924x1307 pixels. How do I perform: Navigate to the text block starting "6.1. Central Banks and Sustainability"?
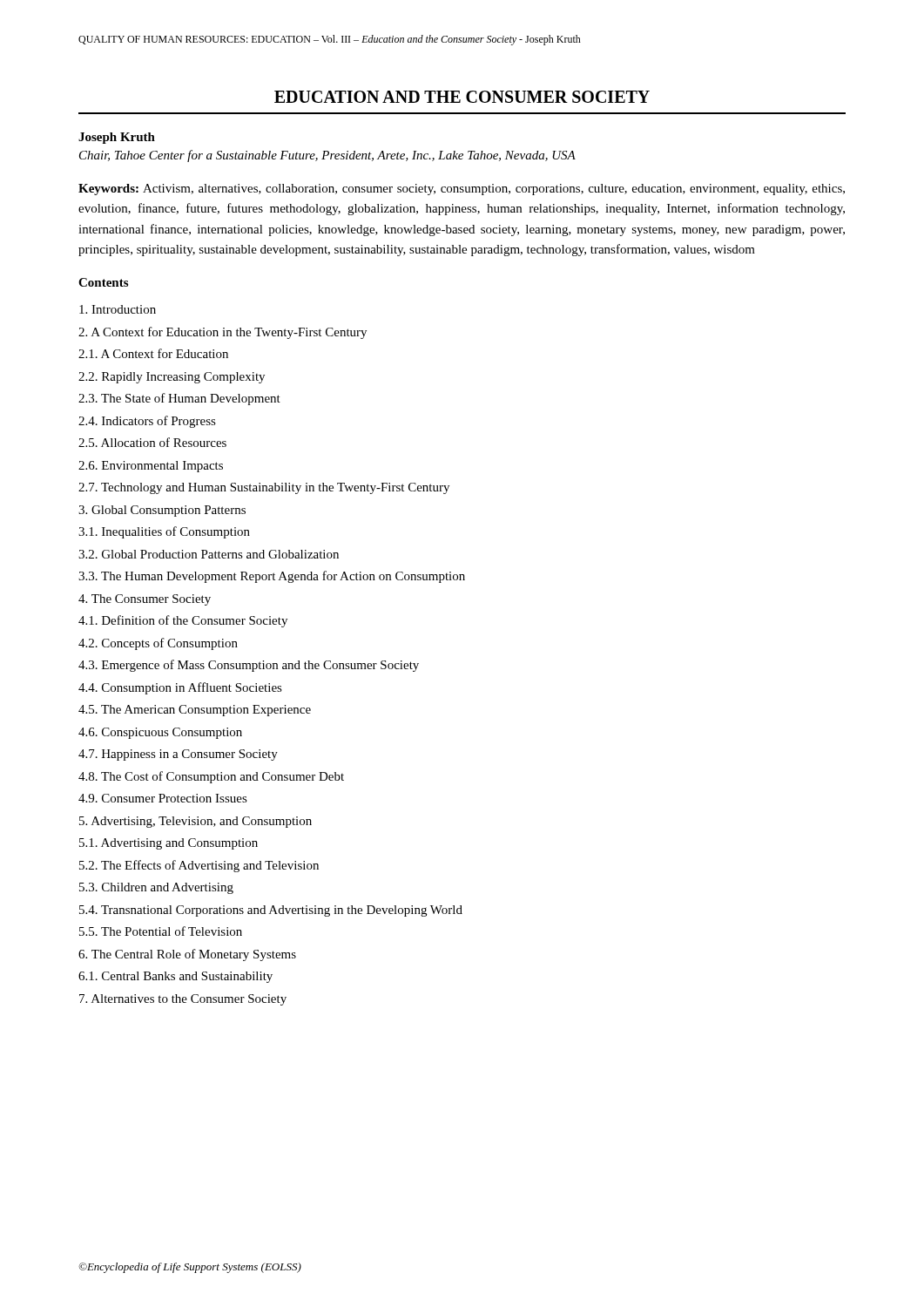[176, 976]
